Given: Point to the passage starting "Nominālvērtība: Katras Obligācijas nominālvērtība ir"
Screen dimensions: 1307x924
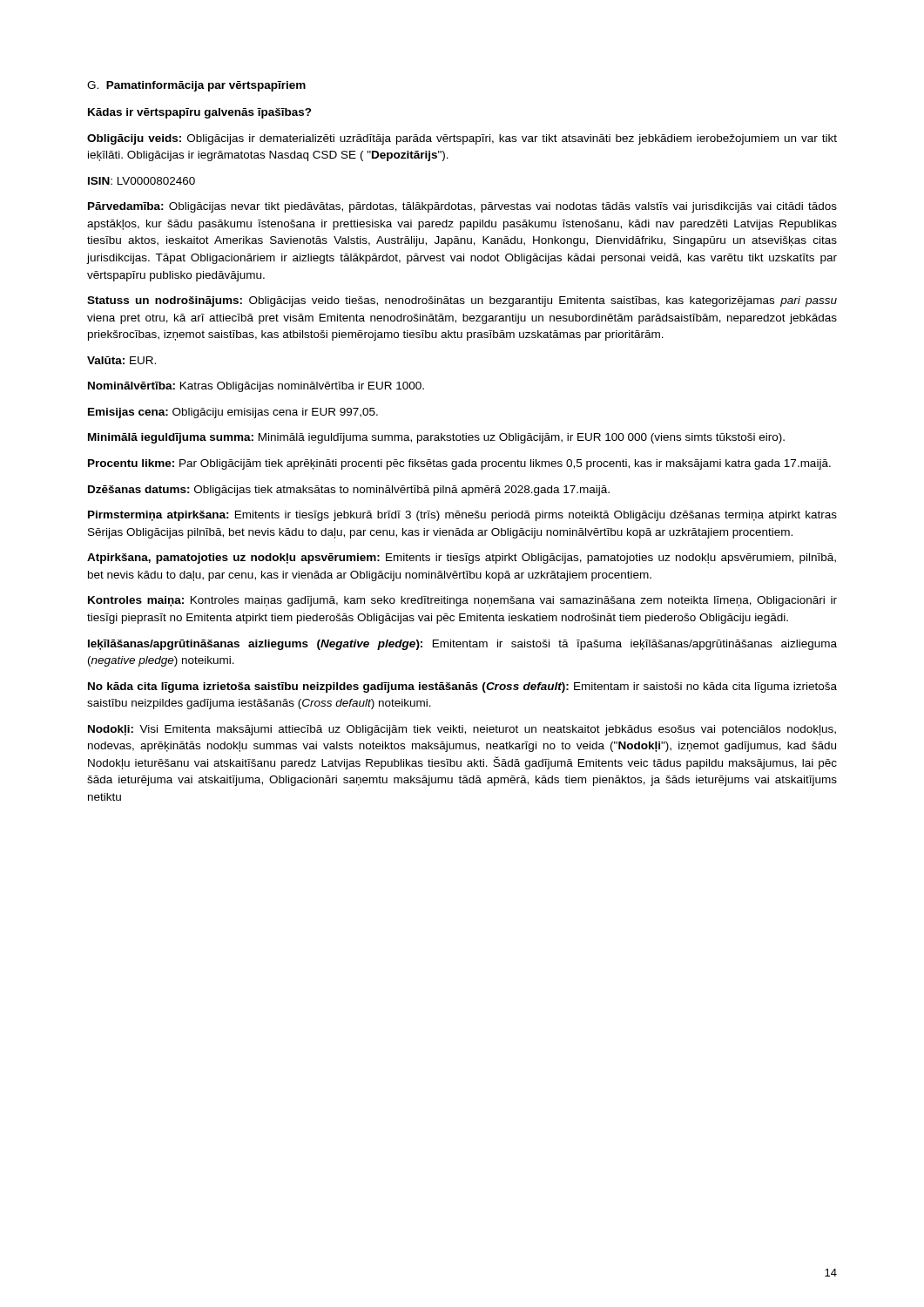Looking at the screenshot, I should [256, 386].
